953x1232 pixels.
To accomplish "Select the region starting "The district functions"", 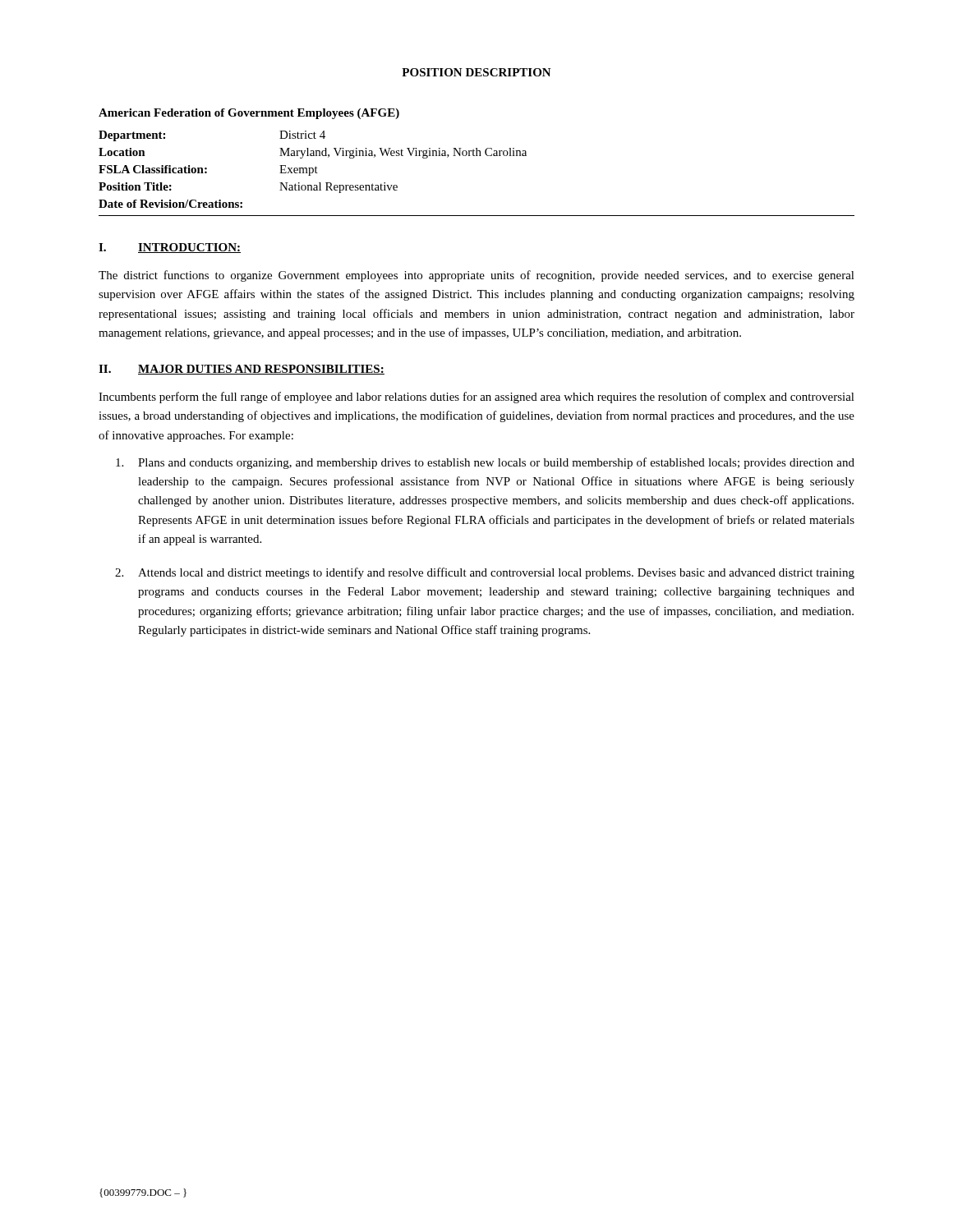I will pos(476,304).
